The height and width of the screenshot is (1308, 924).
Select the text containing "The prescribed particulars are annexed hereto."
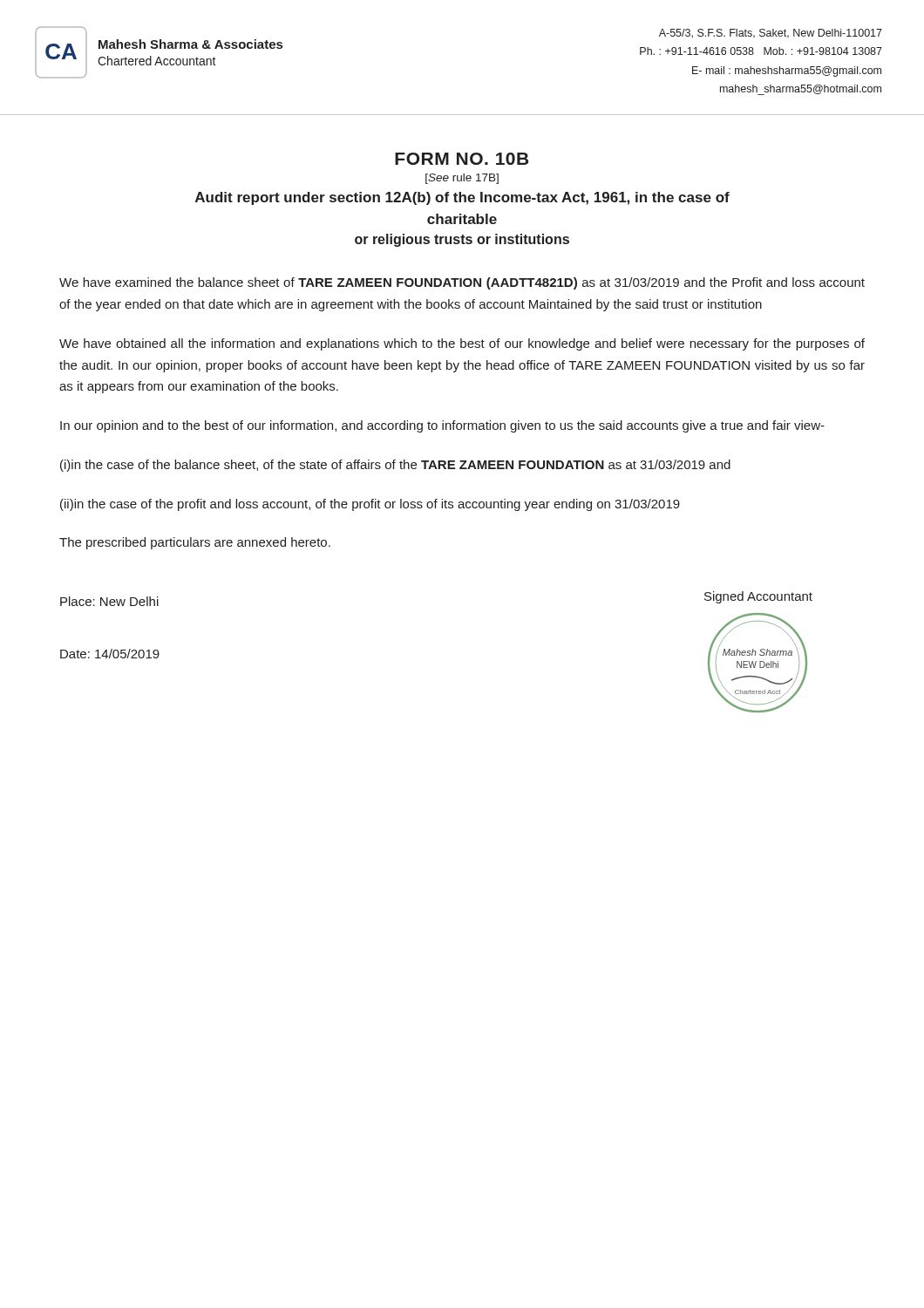pos(195,542)
